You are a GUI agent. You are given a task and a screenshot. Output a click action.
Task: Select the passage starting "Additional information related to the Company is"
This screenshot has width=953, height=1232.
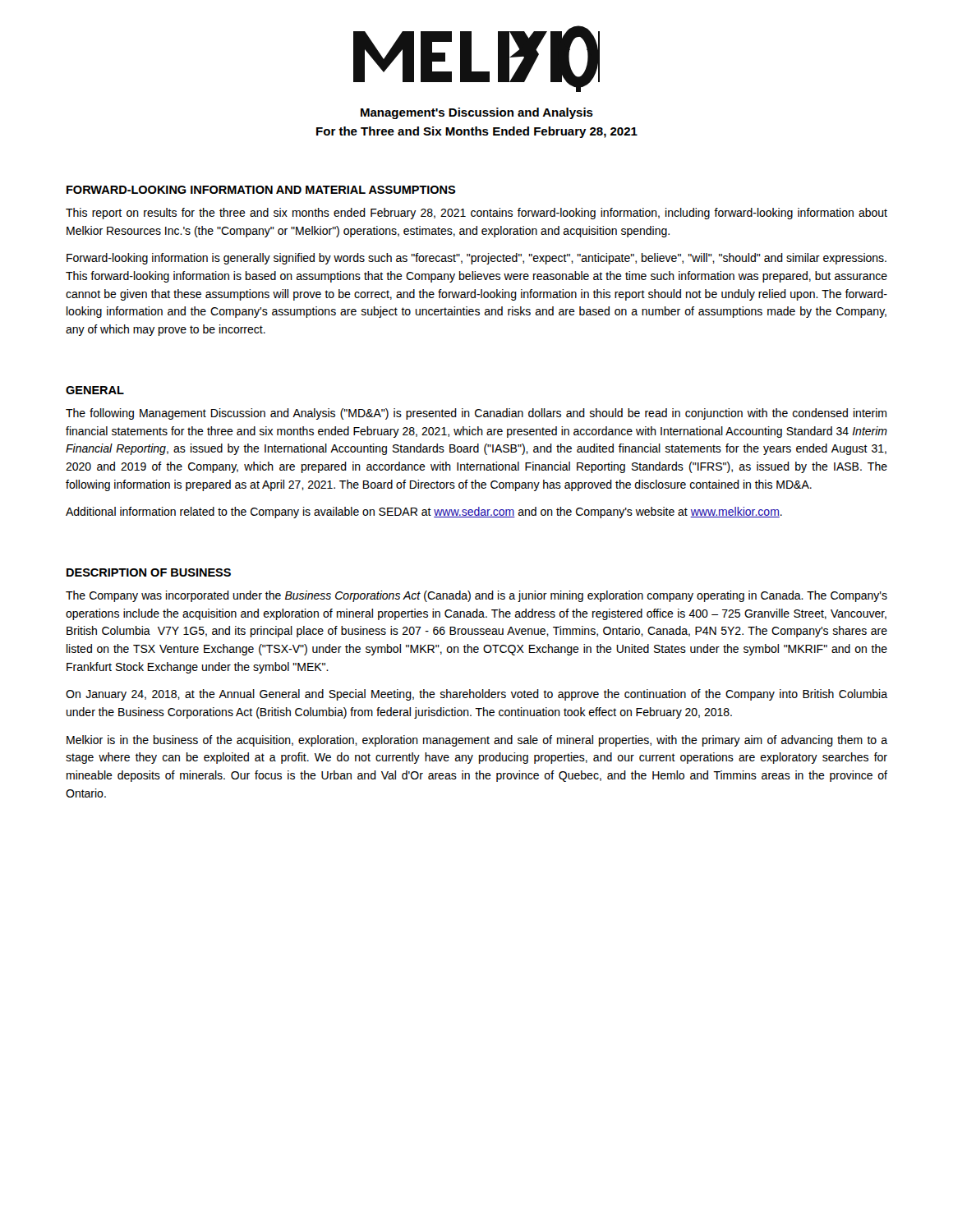tap(424, 512)
